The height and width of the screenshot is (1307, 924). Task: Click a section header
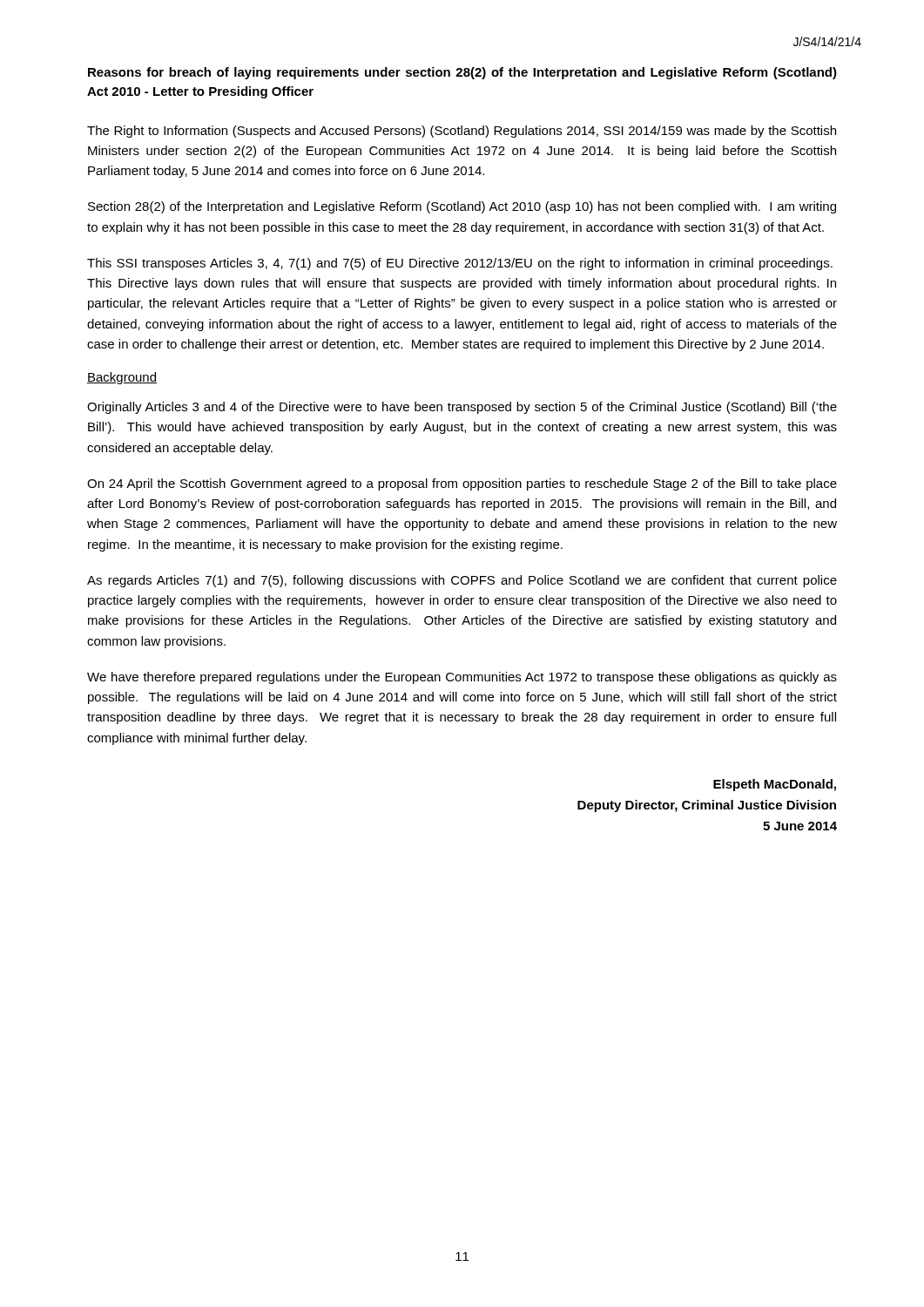(x=122, y=377)
